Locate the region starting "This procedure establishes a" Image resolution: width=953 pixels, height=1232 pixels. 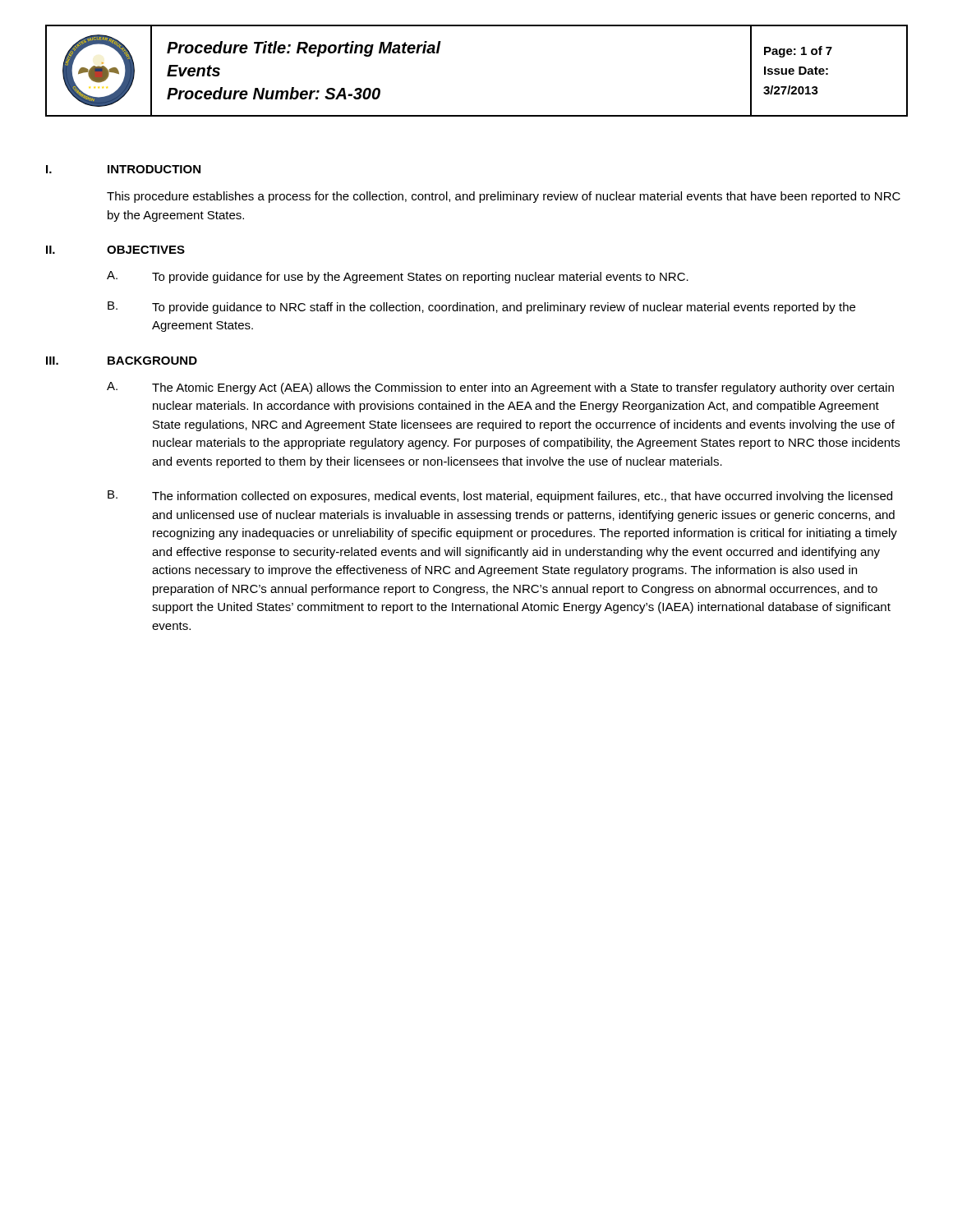click(476, 206)
